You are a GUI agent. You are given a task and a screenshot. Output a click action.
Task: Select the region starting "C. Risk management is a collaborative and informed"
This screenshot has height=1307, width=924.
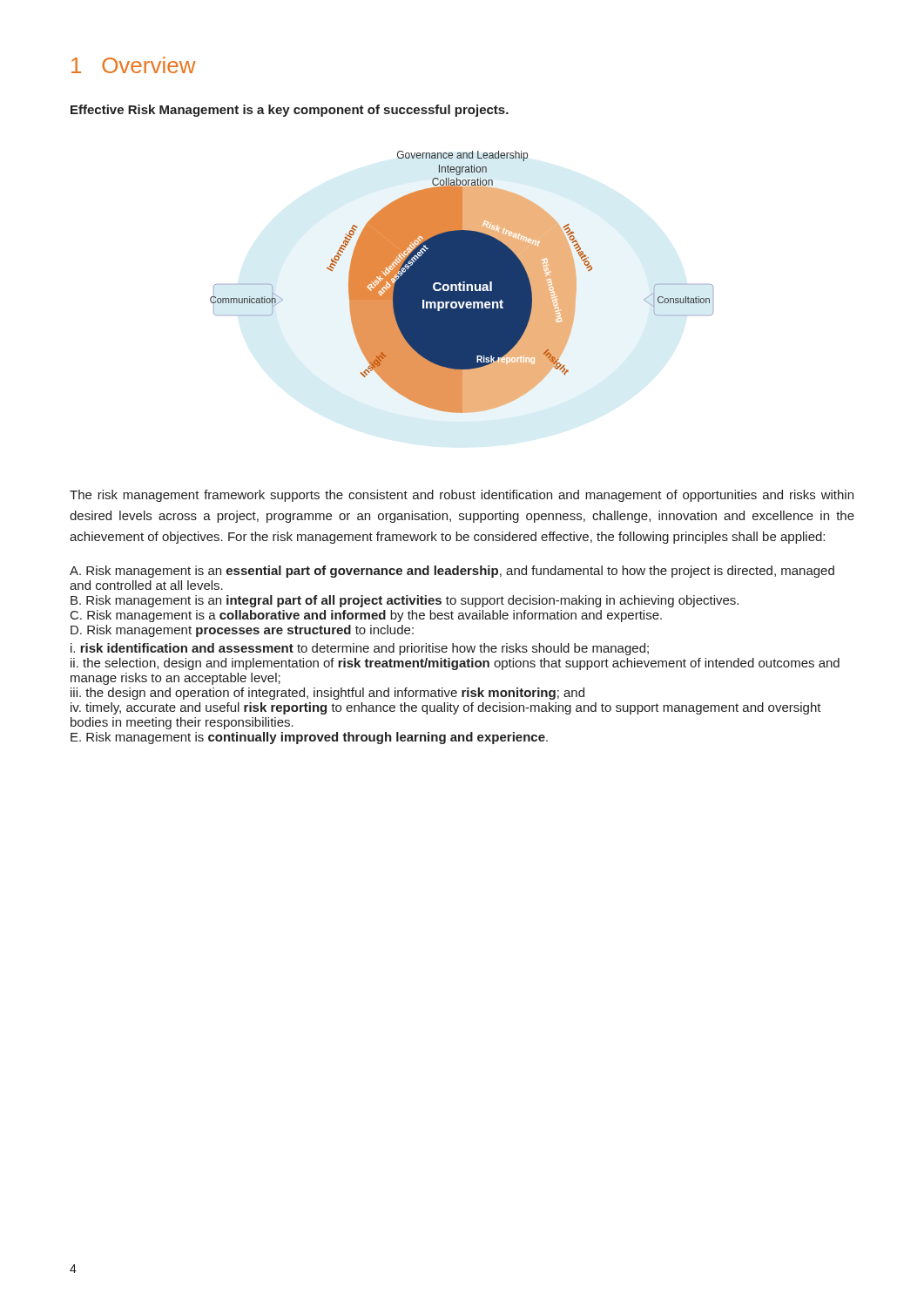coord(462,615)
